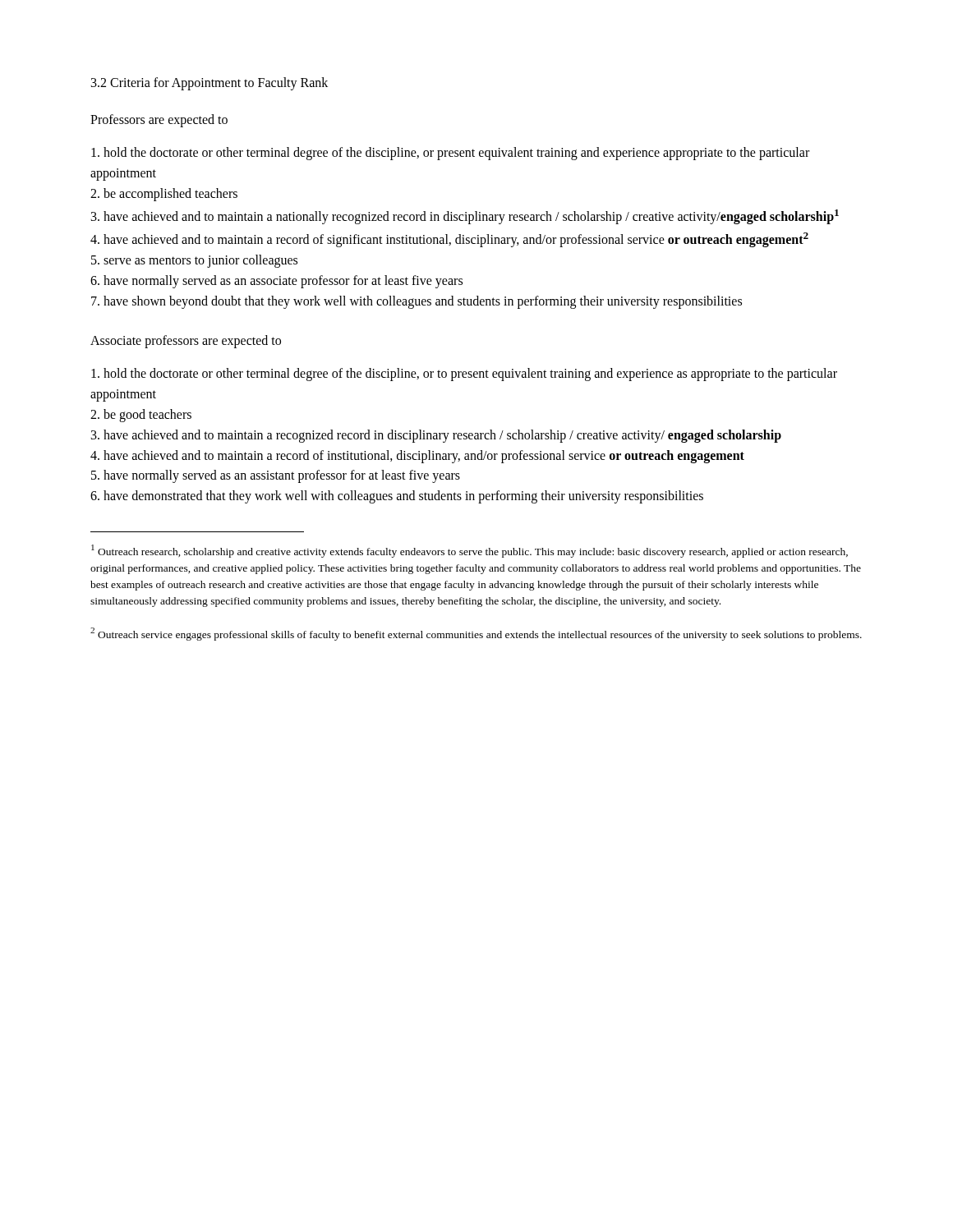Find the block on this page that starts "7. have shown beyond doubt"

coord(476,301)
